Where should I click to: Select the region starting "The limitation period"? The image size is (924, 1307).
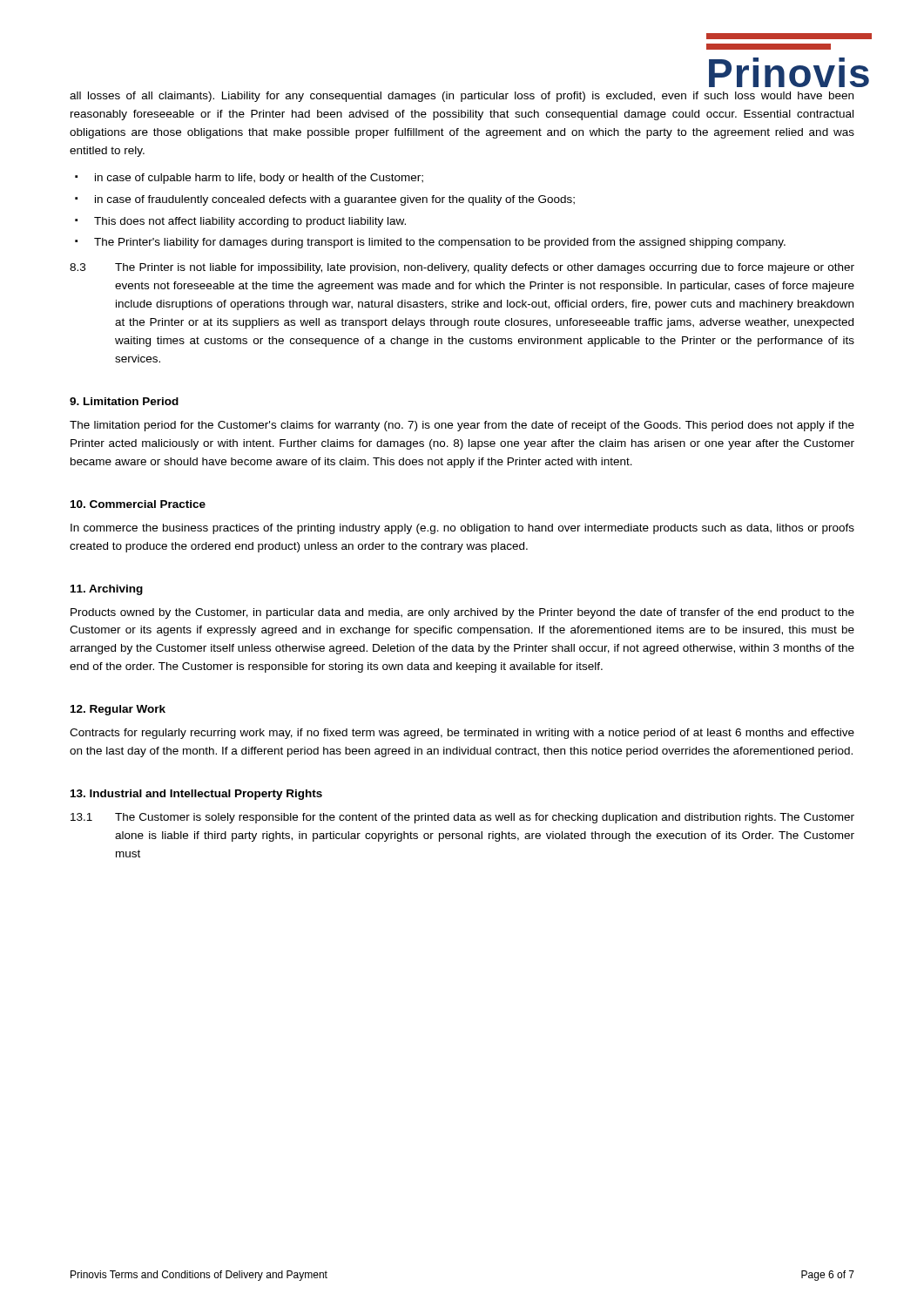[x=462, y=443]
